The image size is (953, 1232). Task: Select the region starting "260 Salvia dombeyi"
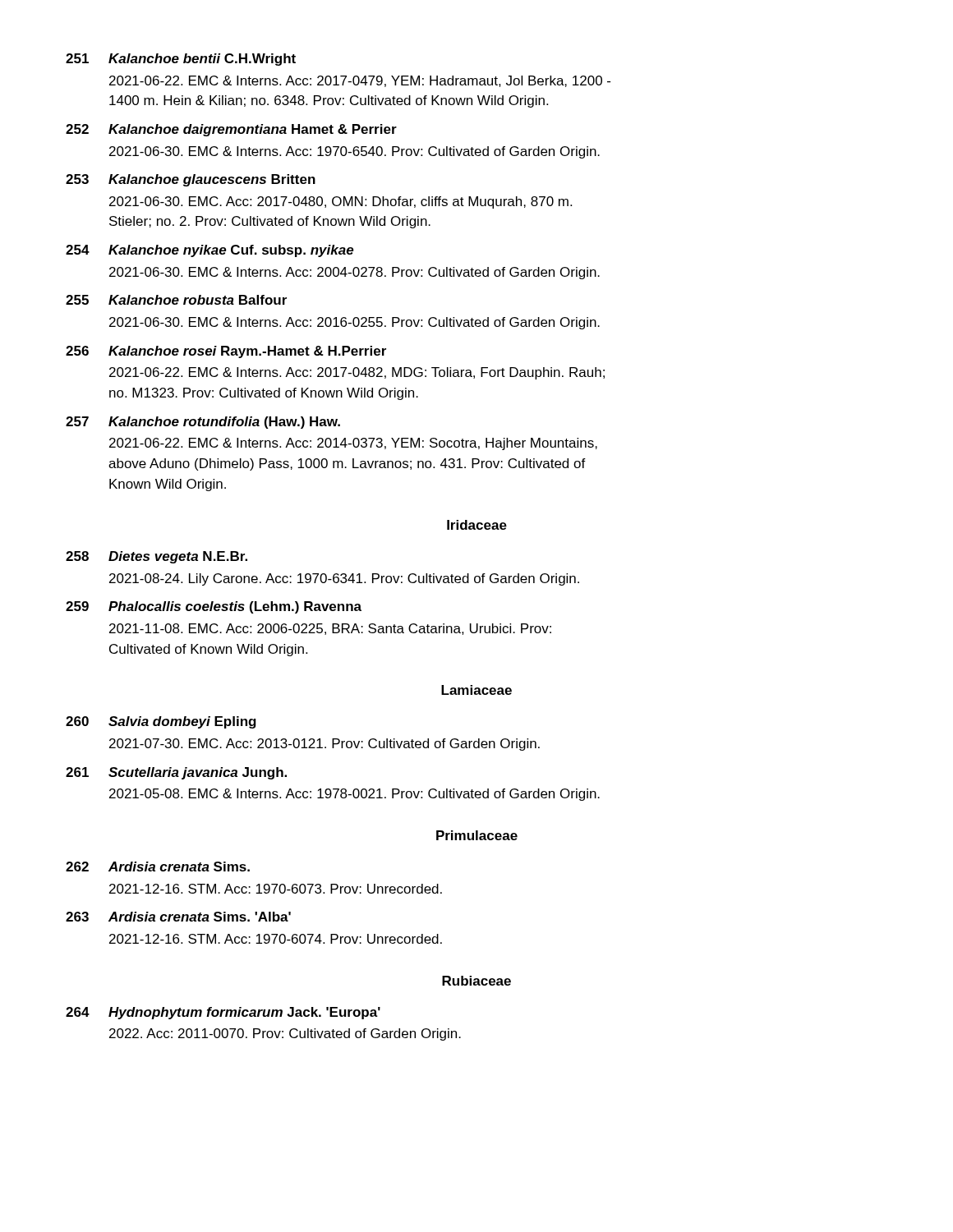pyautogui.click(x=476, y=733)
